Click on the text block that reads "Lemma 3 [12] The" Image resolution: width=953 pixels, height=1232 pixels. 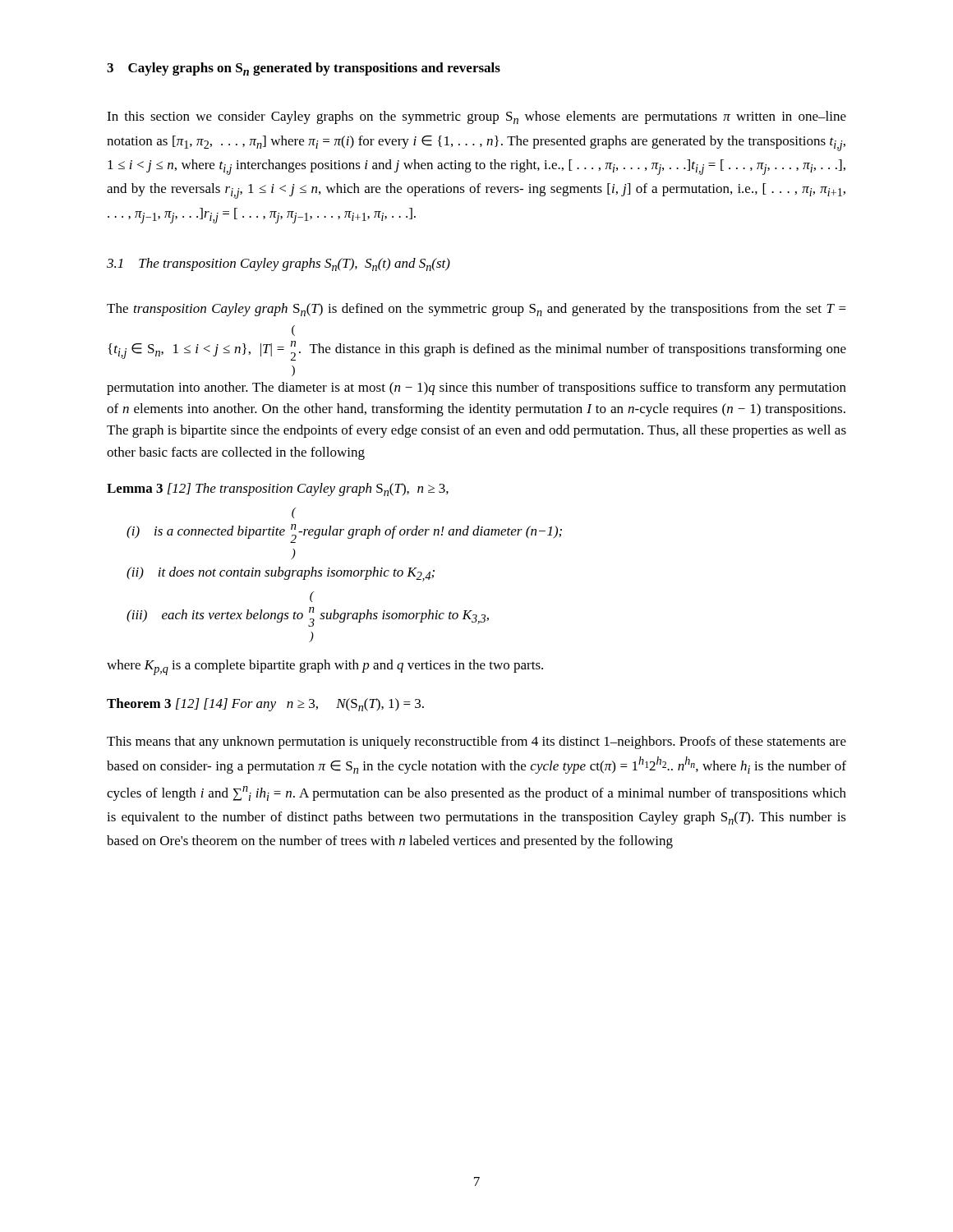[278, 490]
